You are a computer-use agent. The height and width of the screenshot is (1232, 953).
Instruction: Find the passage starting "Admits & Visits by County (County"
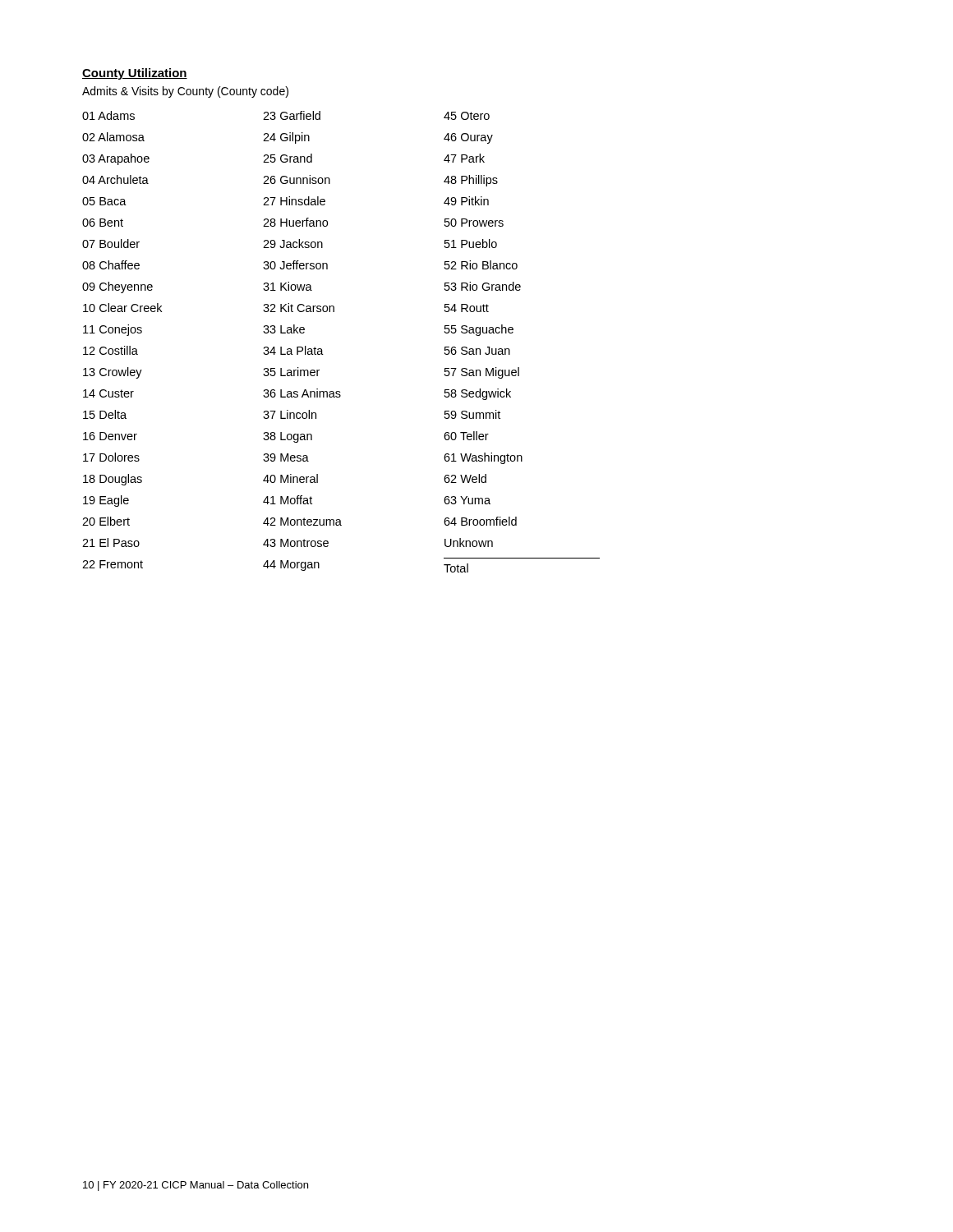click(186, 91)
